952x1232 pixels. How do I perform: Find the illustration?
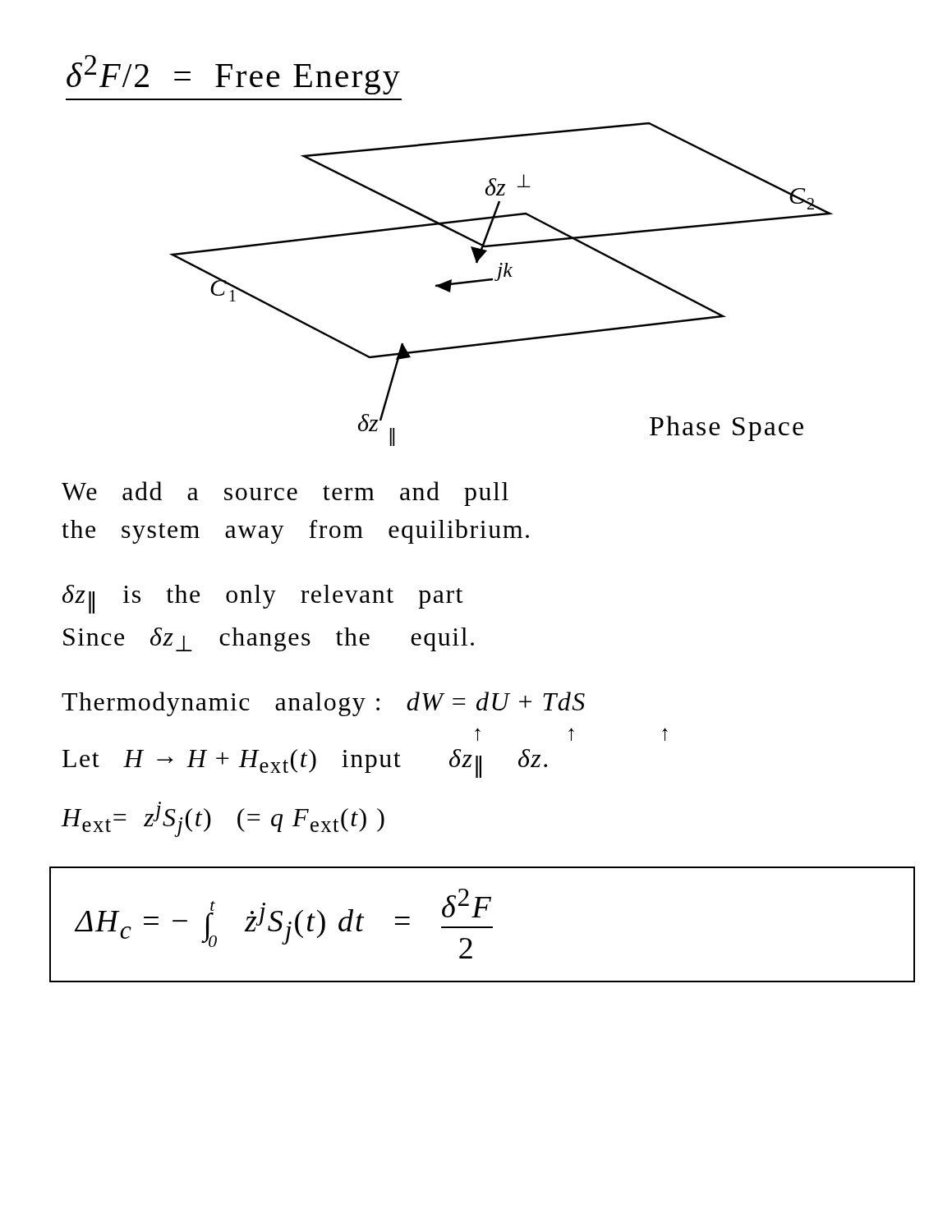point(481,283)
